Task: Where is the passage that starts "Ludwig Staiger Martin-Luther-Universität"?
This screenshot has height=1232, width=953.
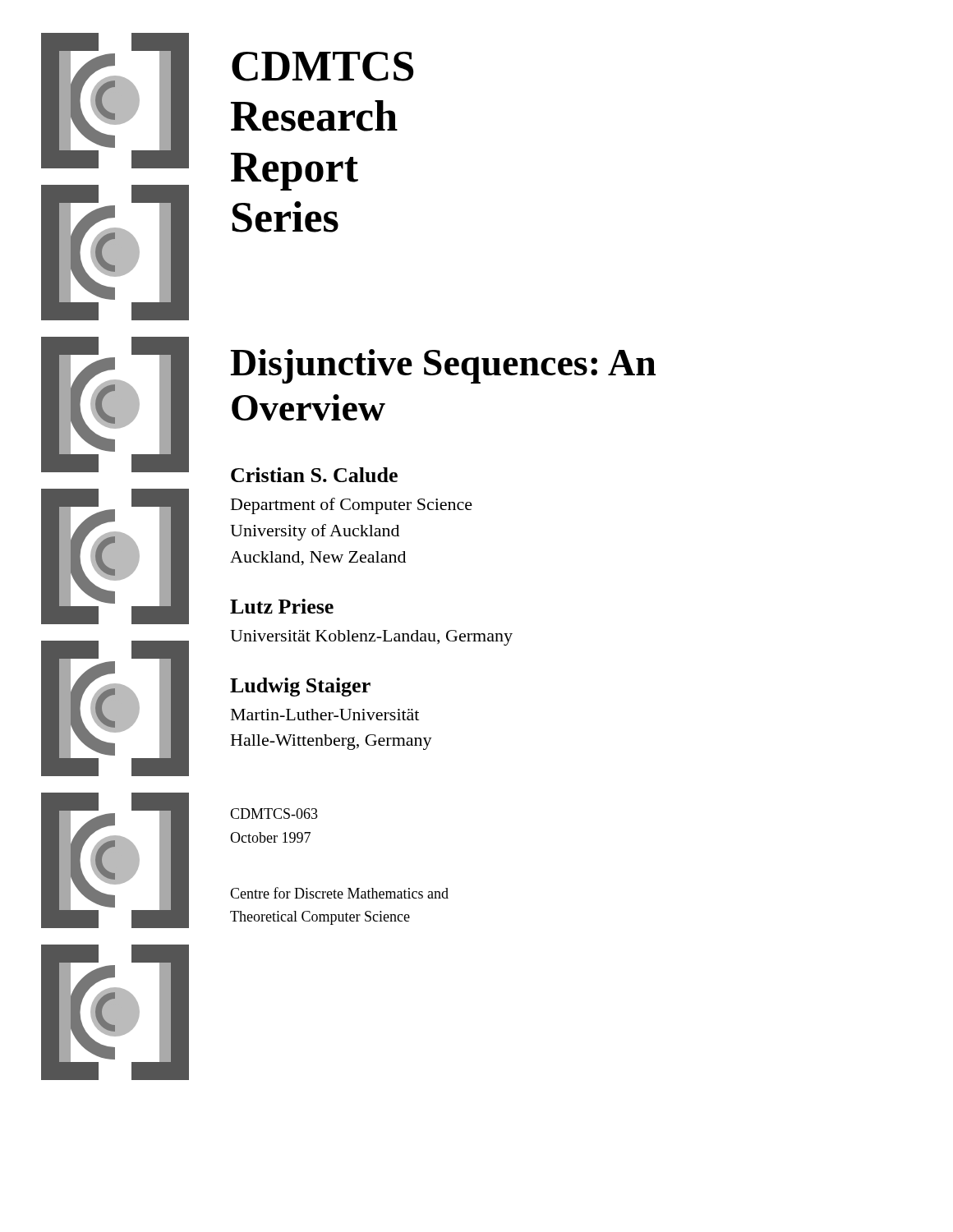Action: click(300, 687)
